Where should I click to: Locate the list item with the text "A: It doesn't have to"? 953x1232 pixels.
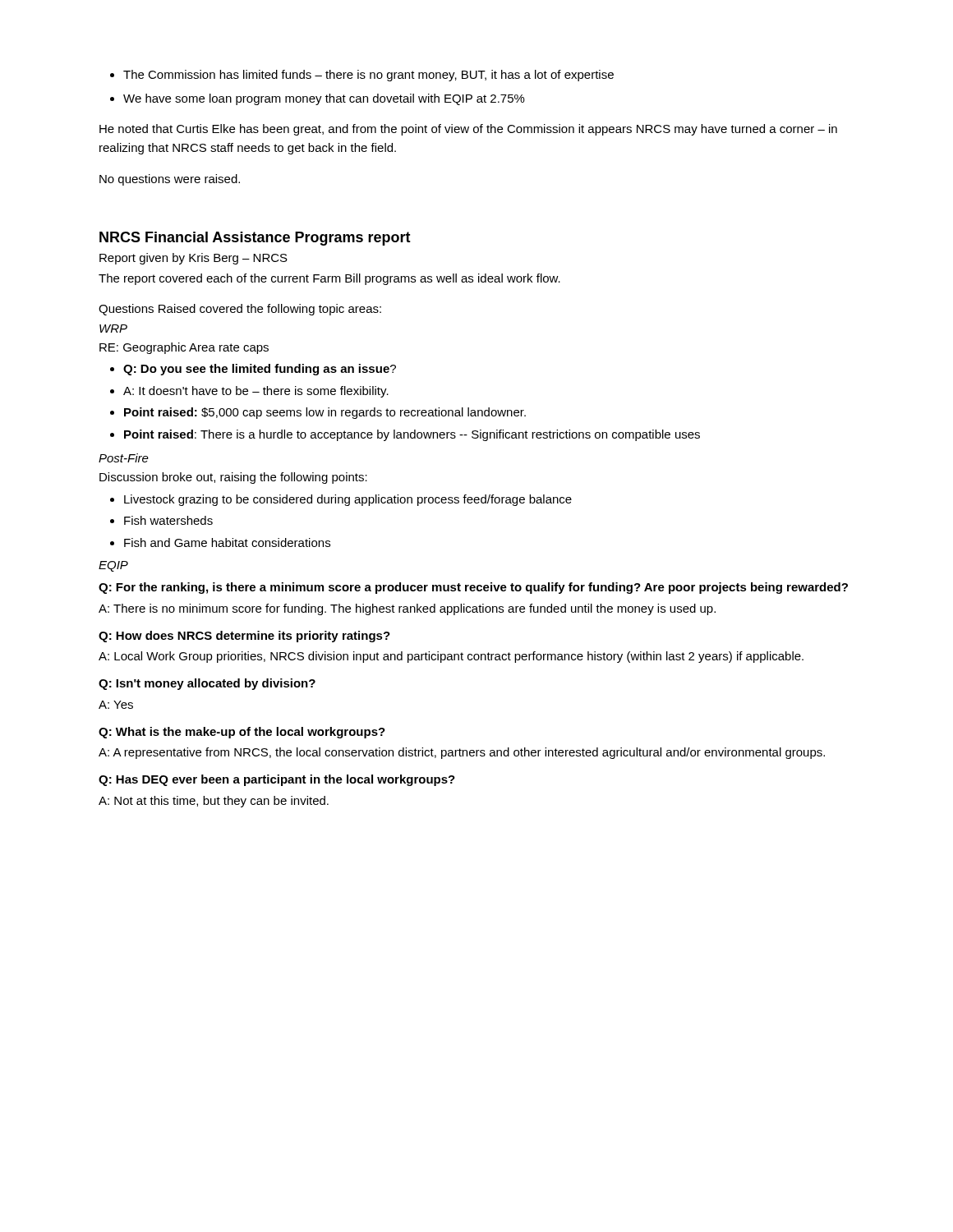coord(249,392)
